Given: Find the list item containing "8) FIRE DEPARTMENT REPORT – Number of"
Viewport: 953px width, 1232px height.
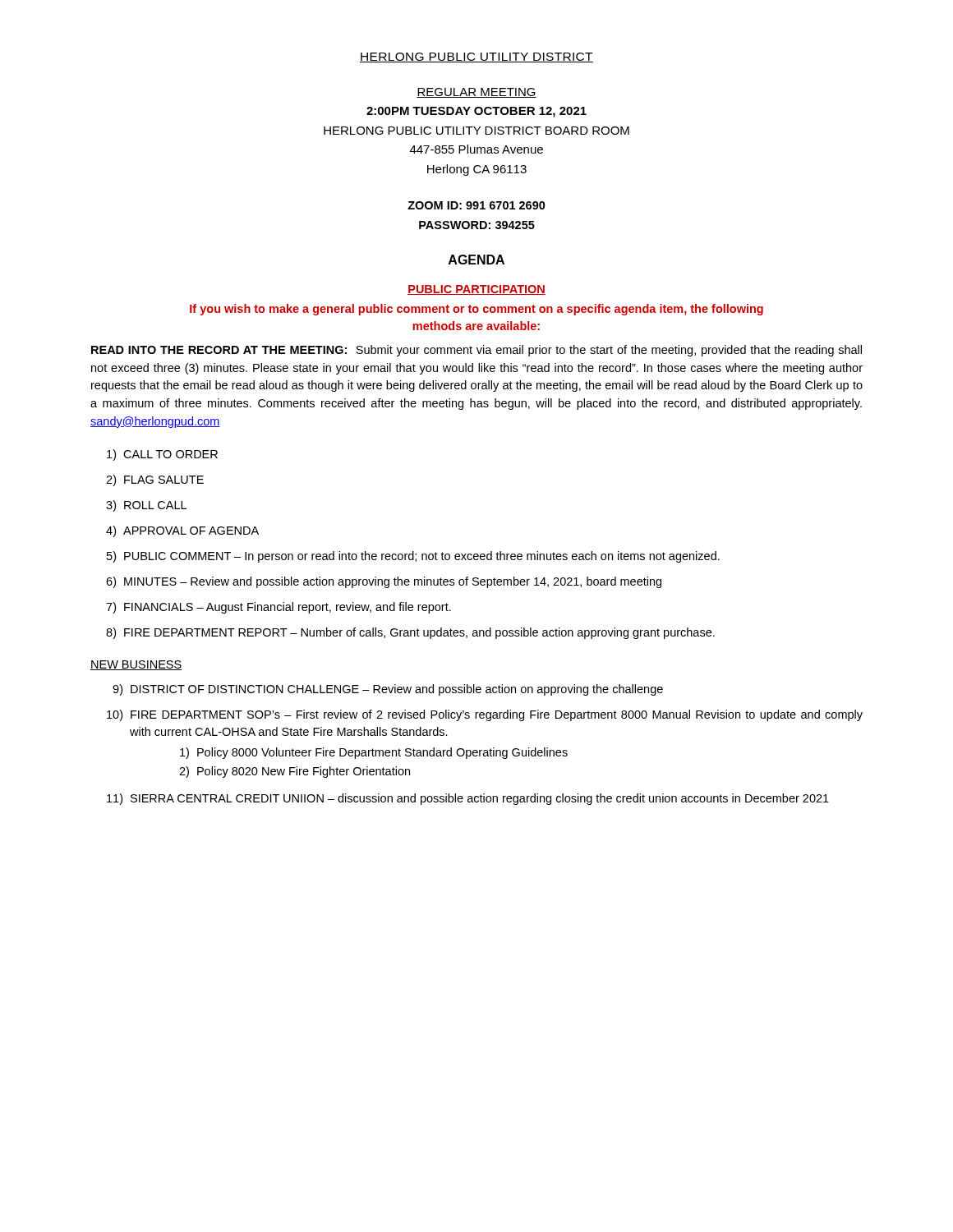Looking at the screenshot, I should coord(476,633).
